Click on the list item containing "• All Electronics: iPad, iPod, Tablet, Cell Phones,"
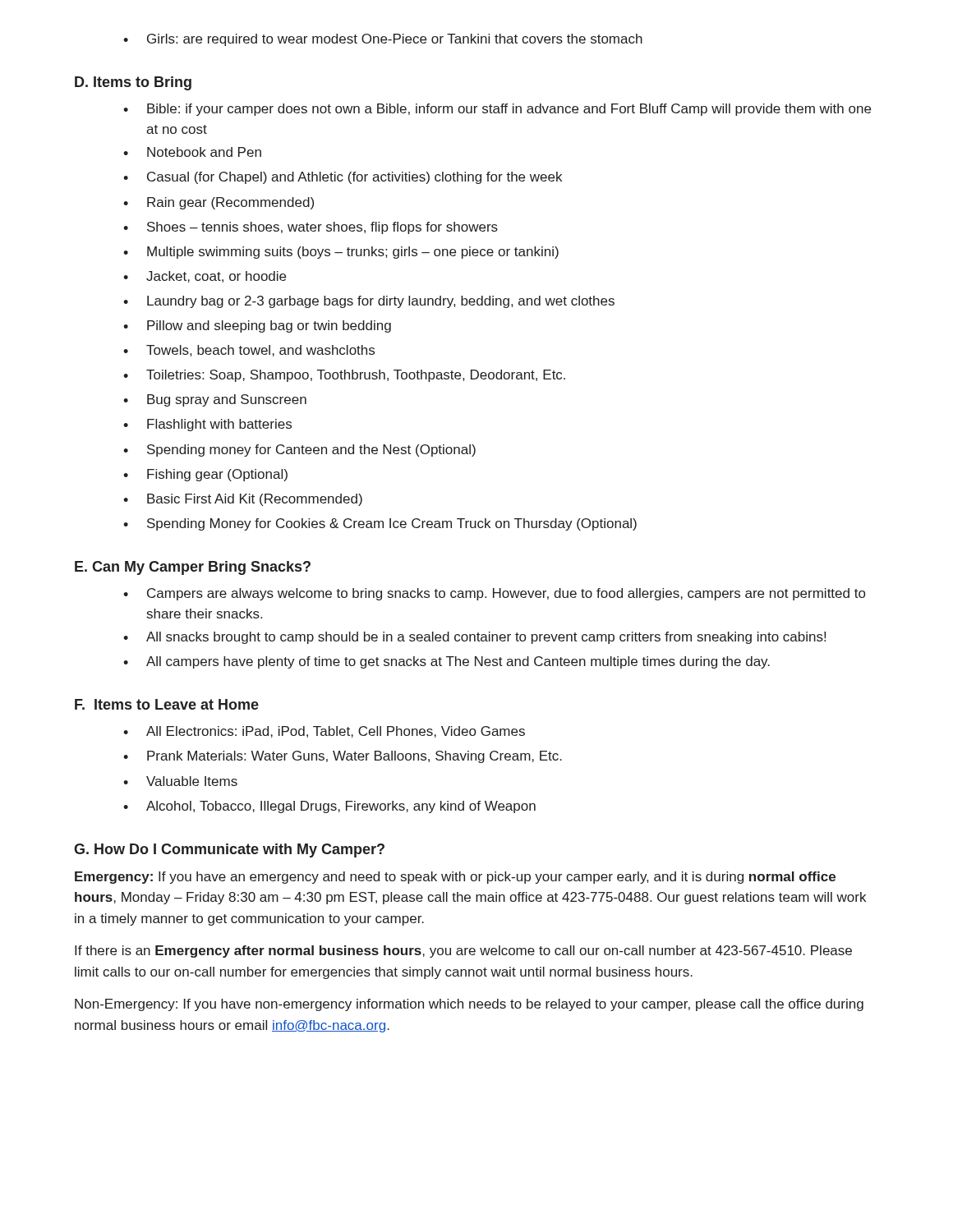The width and height of the screenshot is (953, 1232). [x=501, y=733]
